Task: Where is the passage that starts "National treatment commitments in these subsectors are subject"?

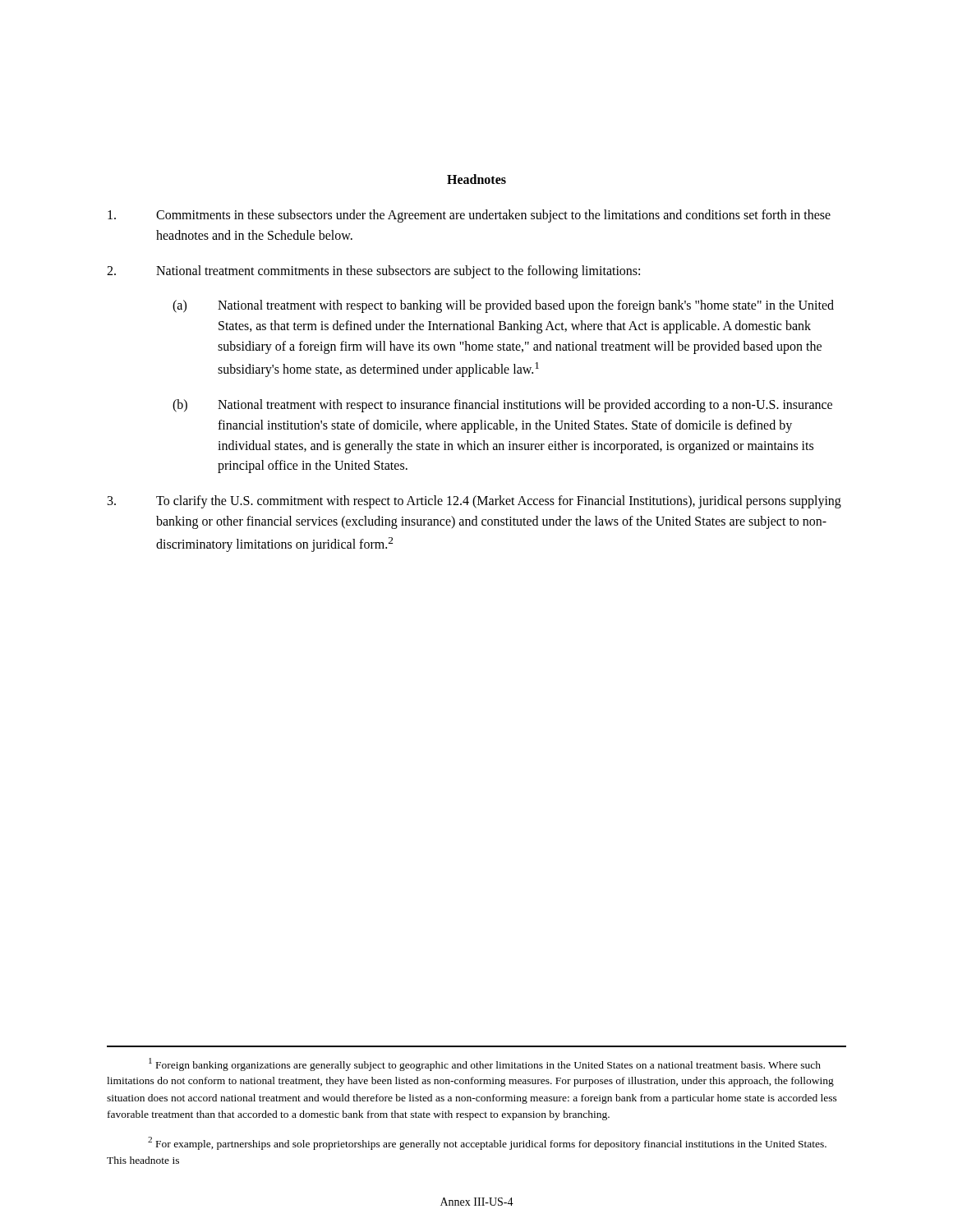Action: 476,271
